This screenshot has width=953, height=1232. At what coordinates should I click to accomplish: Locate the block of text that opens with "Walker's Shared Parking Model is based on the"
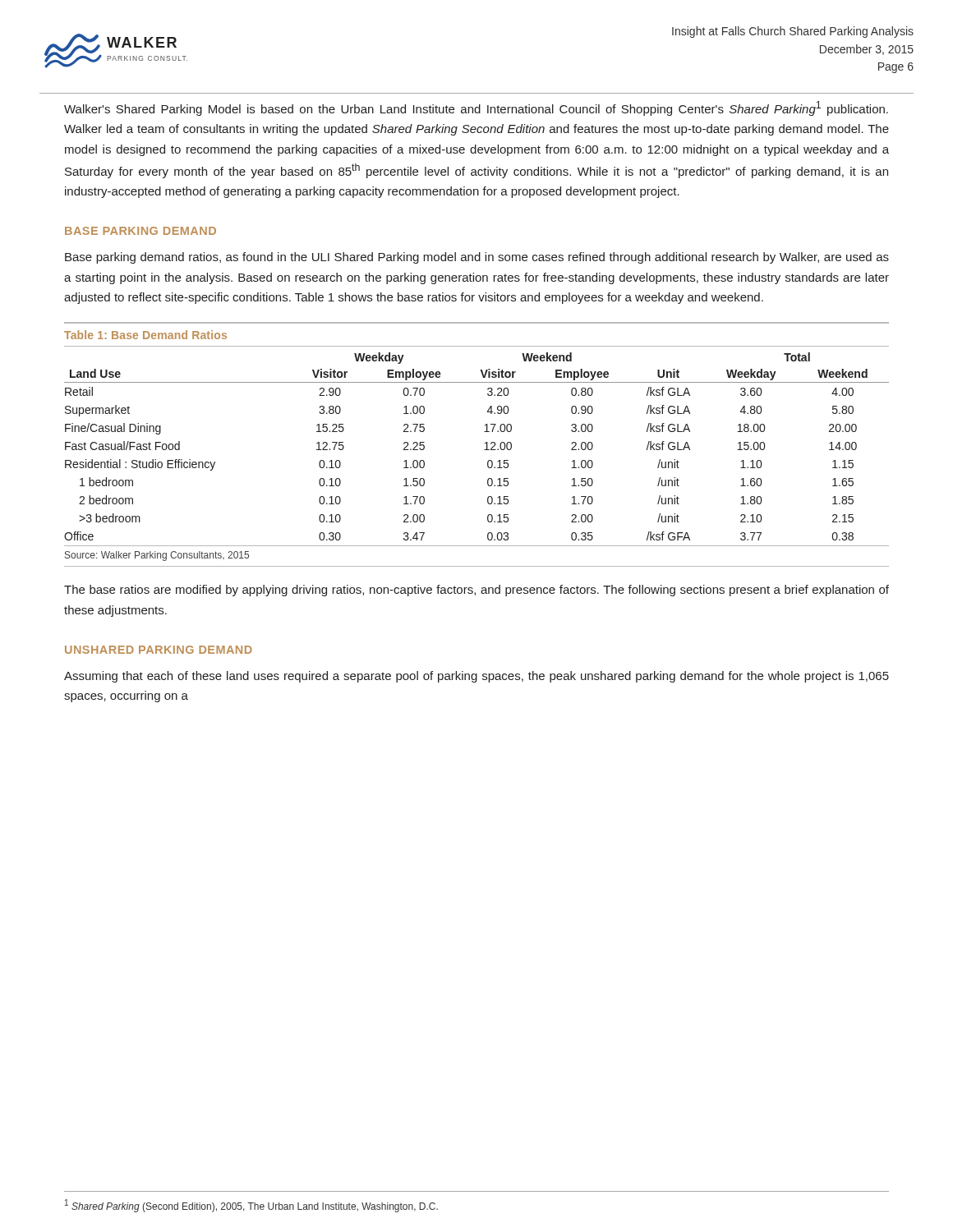pyautogui.click(x=476, y=149)
